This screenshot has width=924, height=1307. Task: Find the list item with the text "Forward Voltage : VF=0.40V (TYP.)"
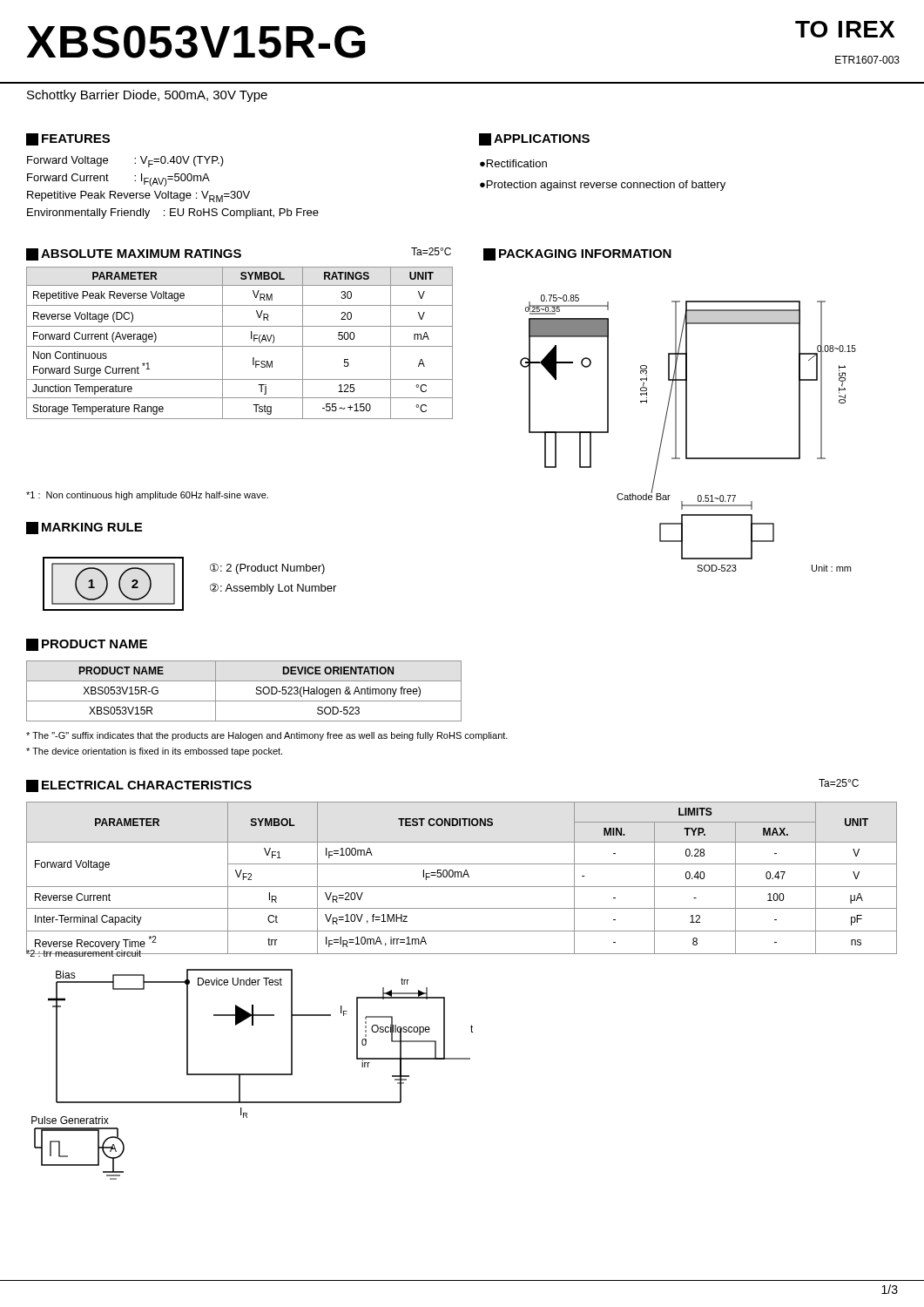[125, 161]
